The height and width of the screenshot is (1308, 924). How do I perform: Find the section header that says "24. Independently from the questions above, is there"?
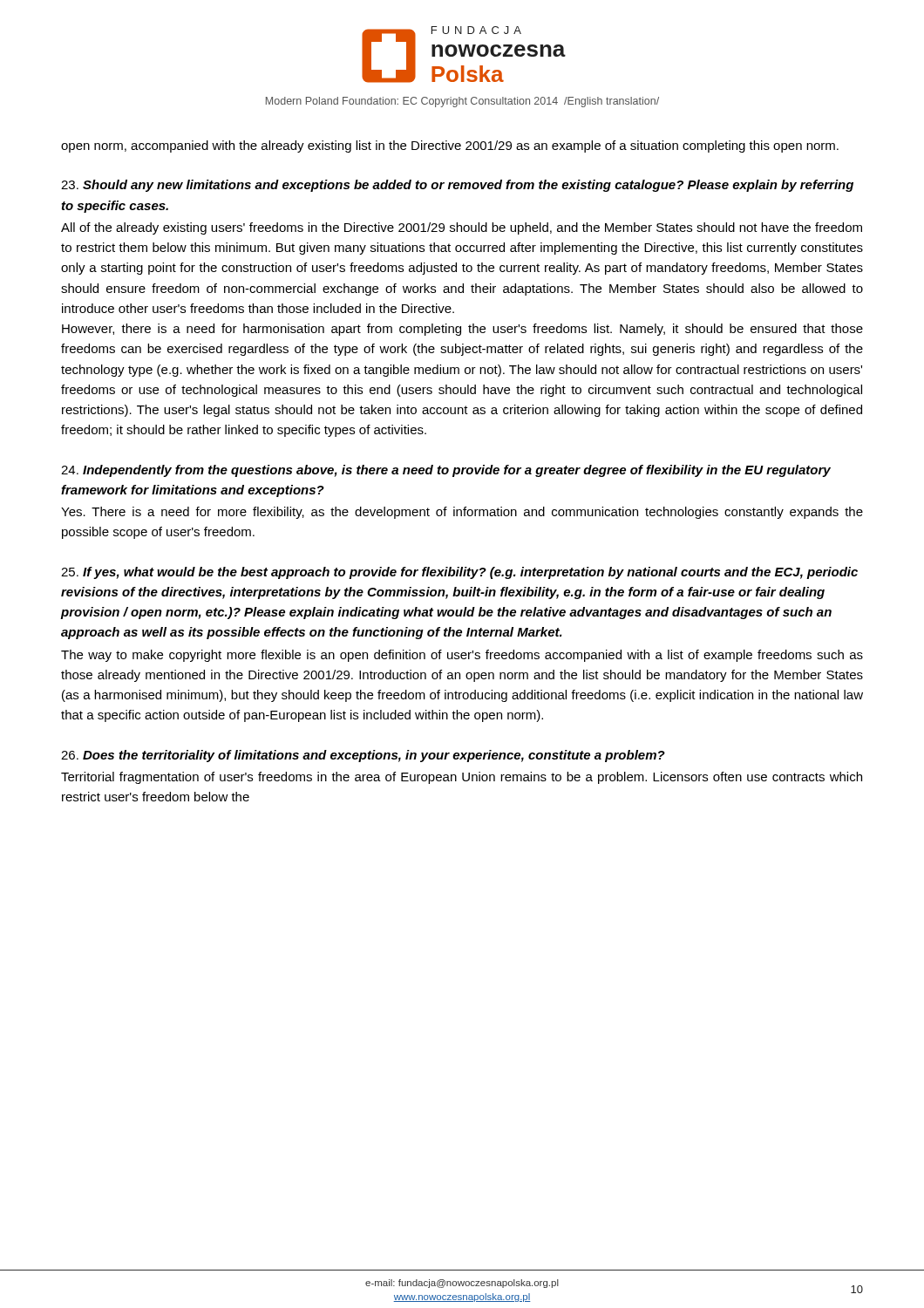446,479
